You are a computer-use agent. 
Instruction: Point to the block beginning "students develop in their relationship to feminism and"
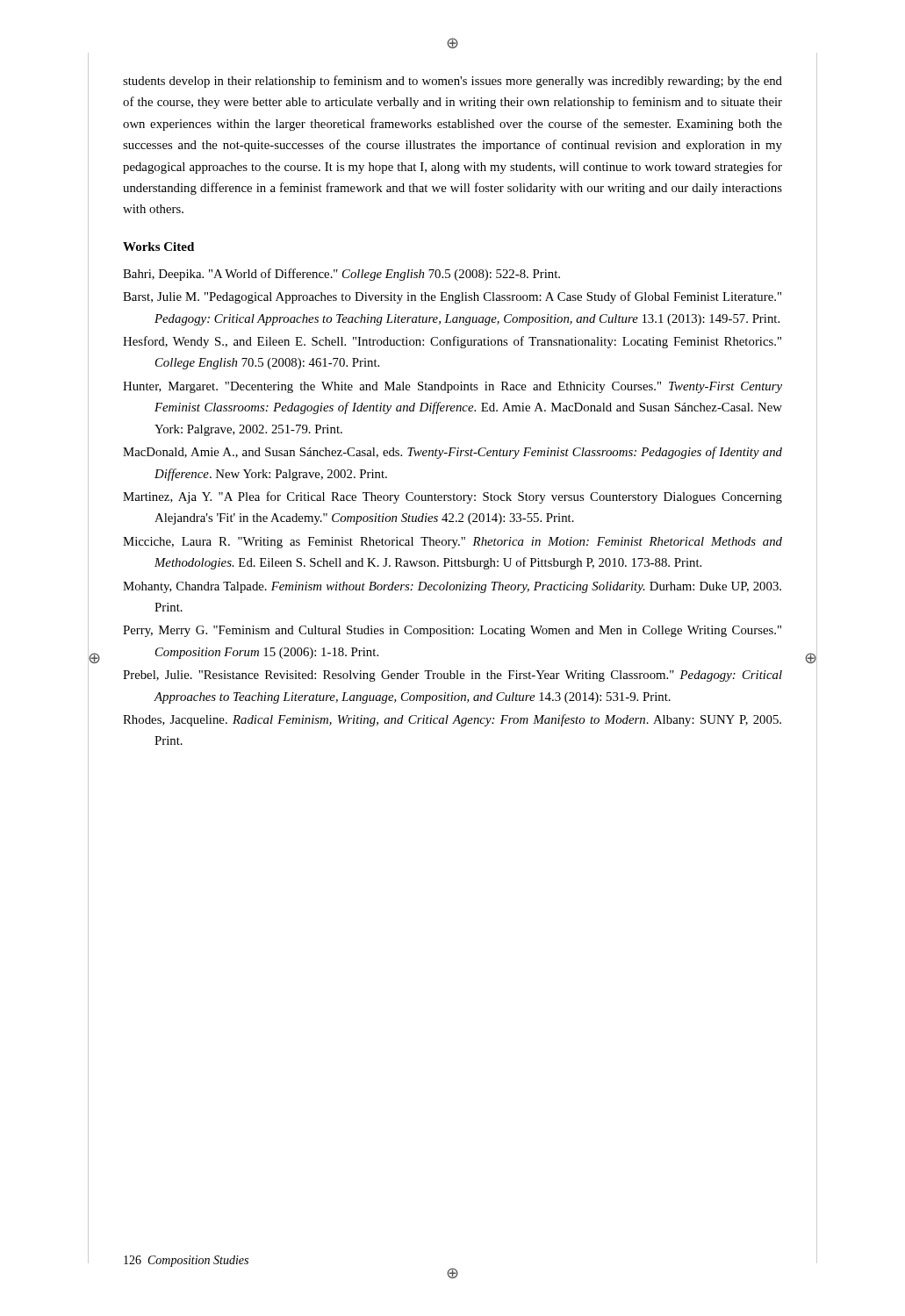pos(452,145)
